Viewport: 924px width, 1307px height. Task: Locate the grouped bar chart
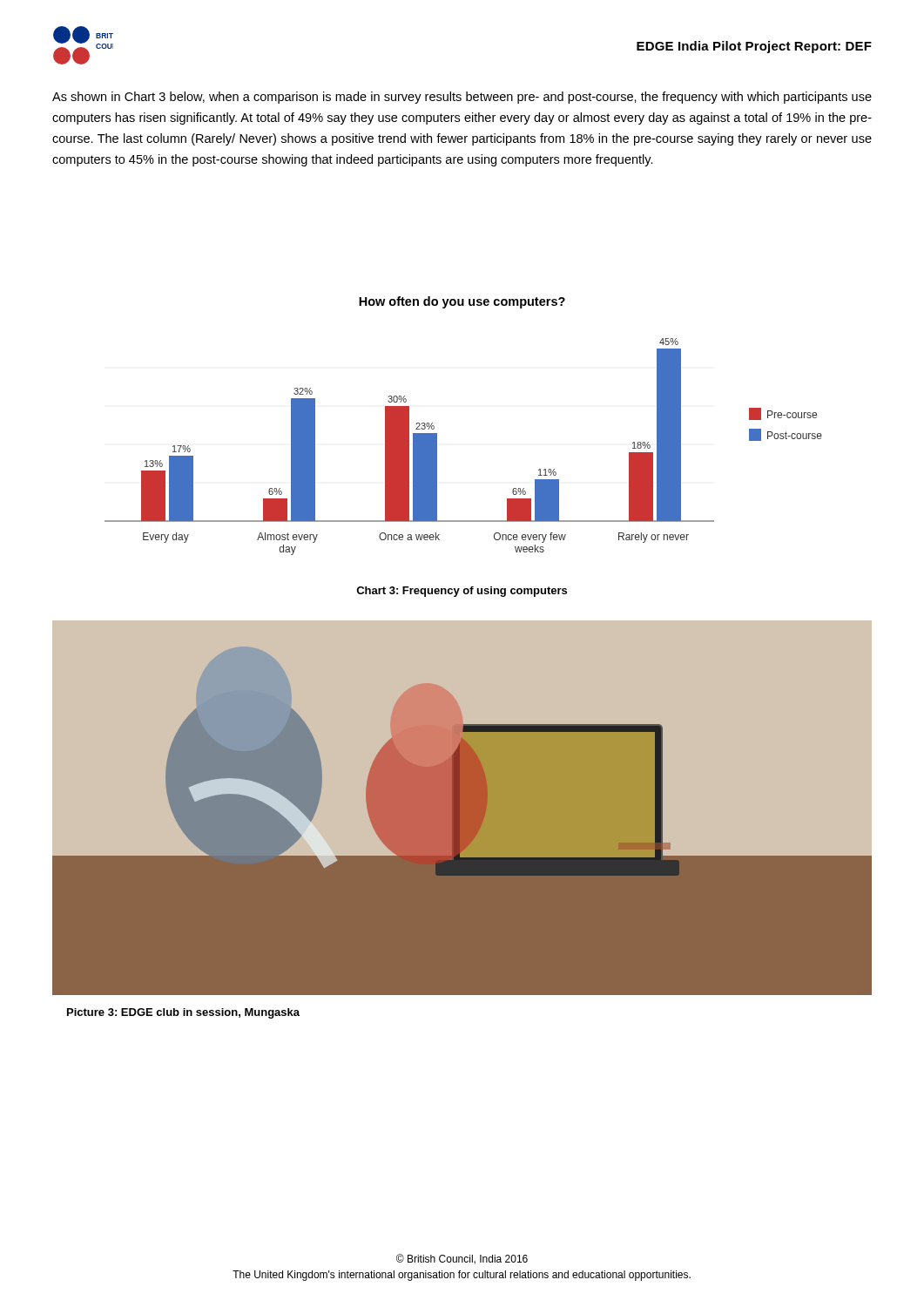[462, 449]
